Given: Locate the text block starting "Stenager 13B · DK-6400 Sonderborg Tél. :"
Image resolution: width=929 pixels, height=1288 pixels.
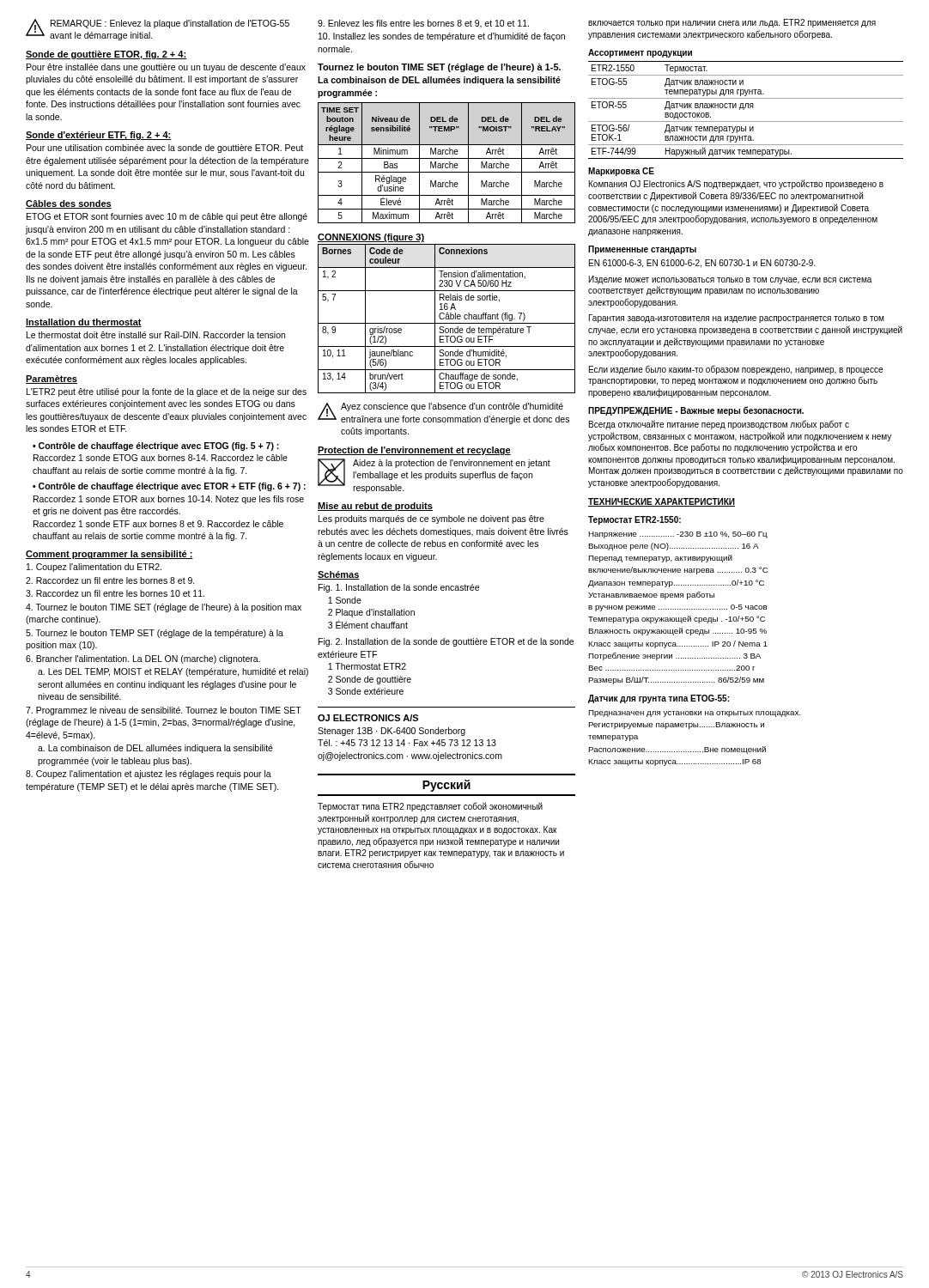Looking at the screenshot, I should point(410,743).
